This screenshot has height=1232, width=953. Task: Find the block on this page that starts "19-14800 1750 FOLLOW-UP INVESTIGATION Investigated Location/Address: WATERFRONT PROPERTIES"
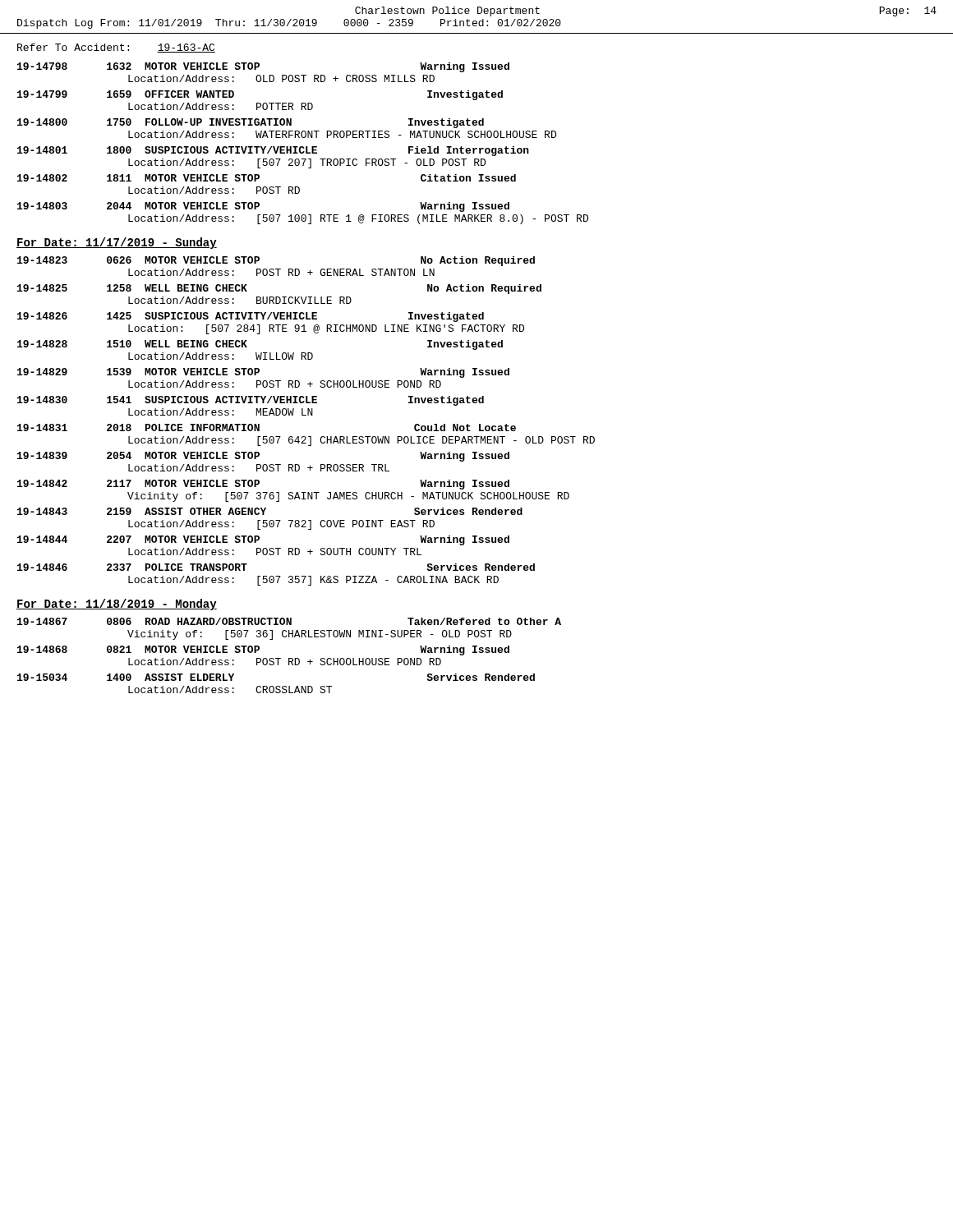coord(476,129)
